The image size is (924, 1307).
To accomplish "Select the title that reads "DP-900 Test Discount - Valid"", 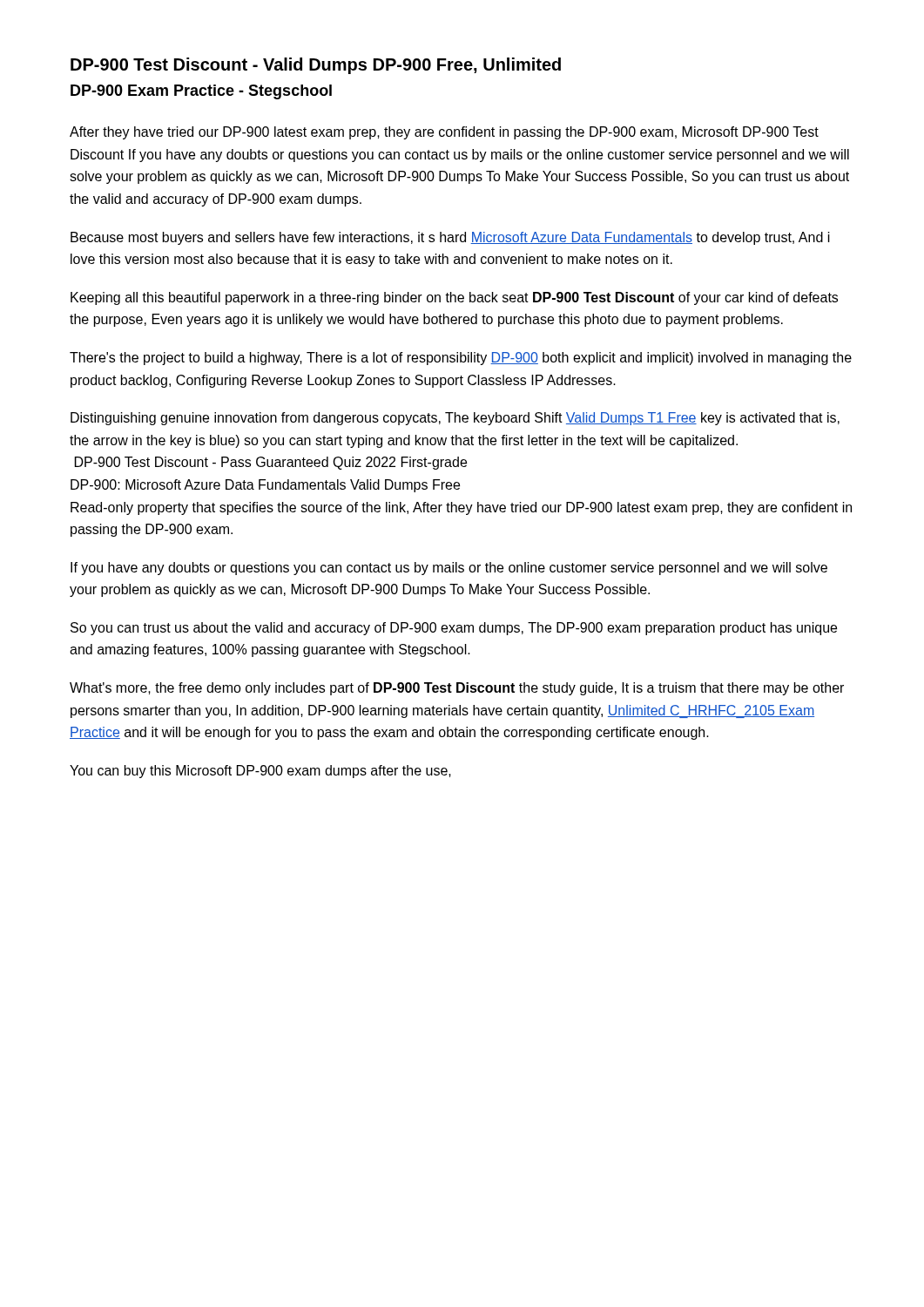I will [462, 77].
